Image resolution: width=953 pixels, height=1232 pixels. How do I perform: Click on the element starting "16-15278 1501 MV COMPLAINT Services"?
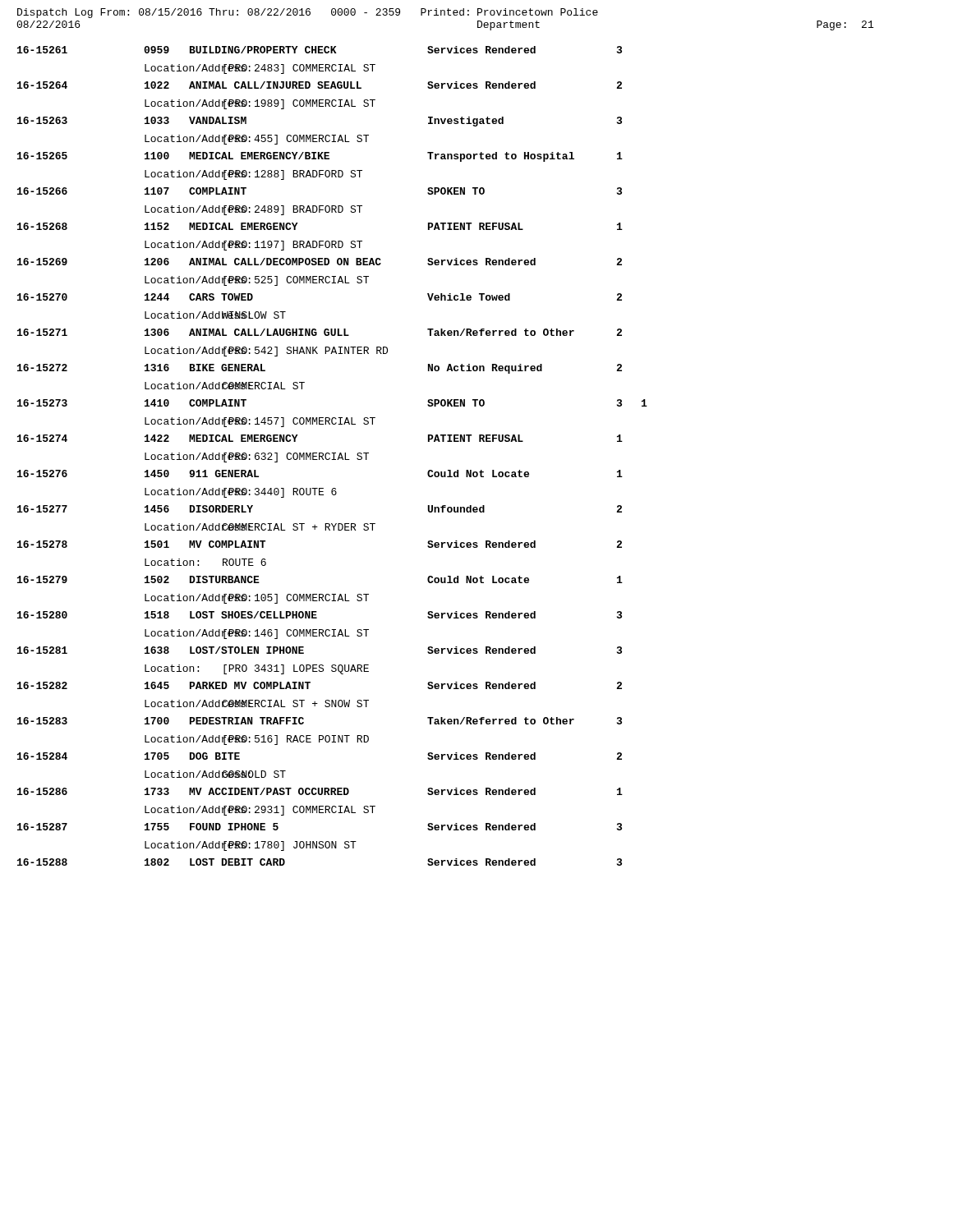[472, 554]
